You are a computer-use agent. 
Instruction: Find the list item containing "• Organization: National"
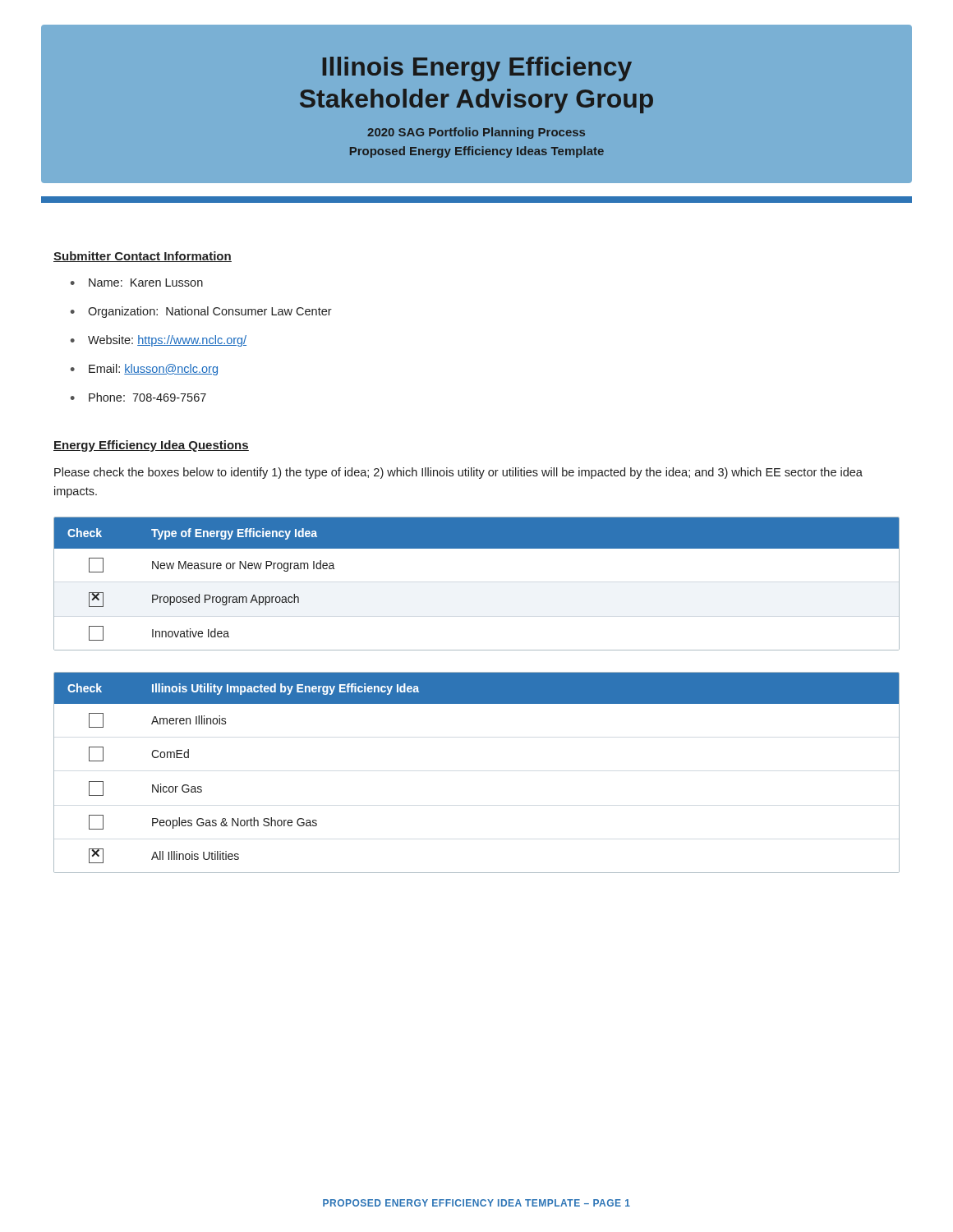201,313
